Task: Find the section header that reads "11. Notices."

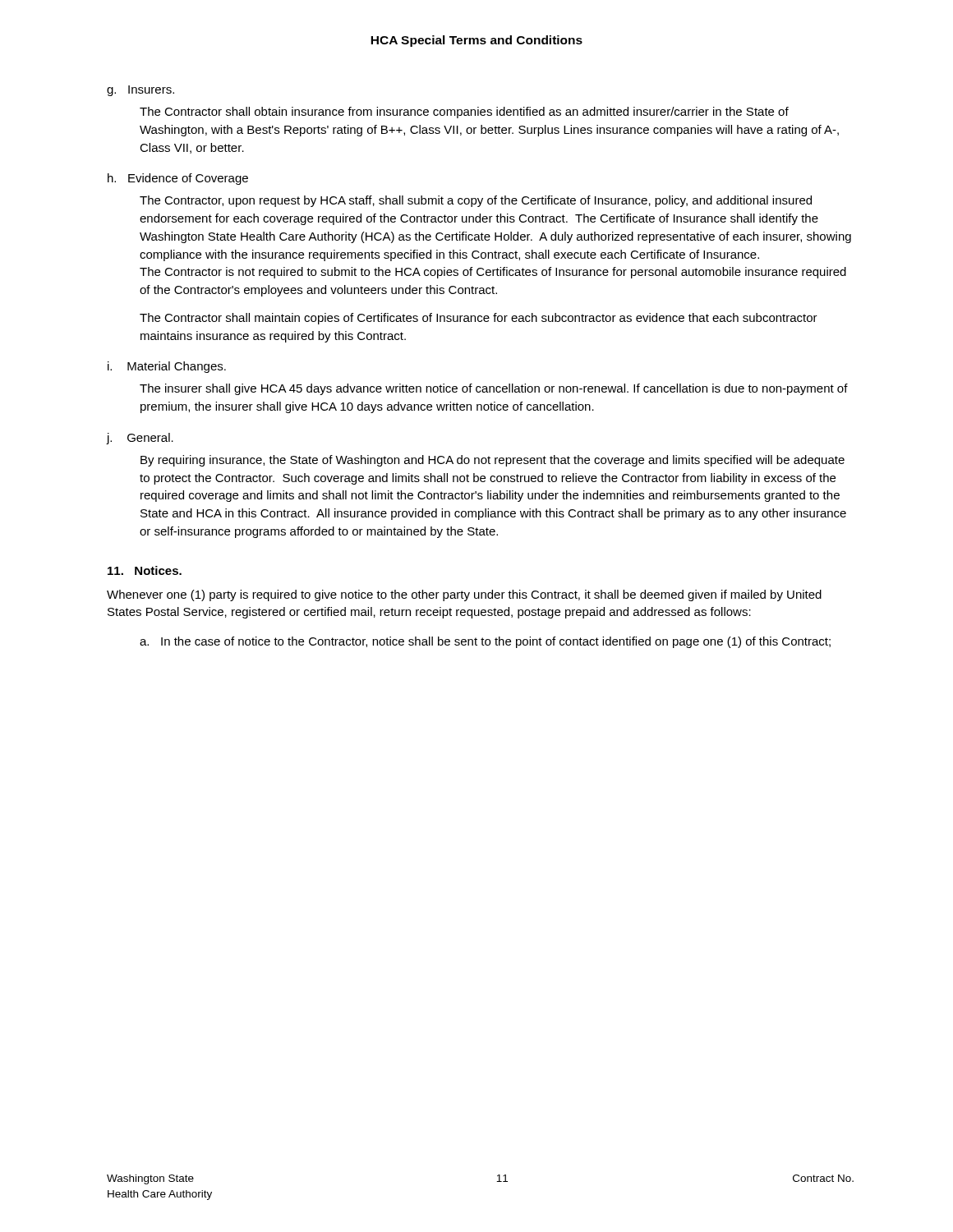Action: (x=144, y=570)
